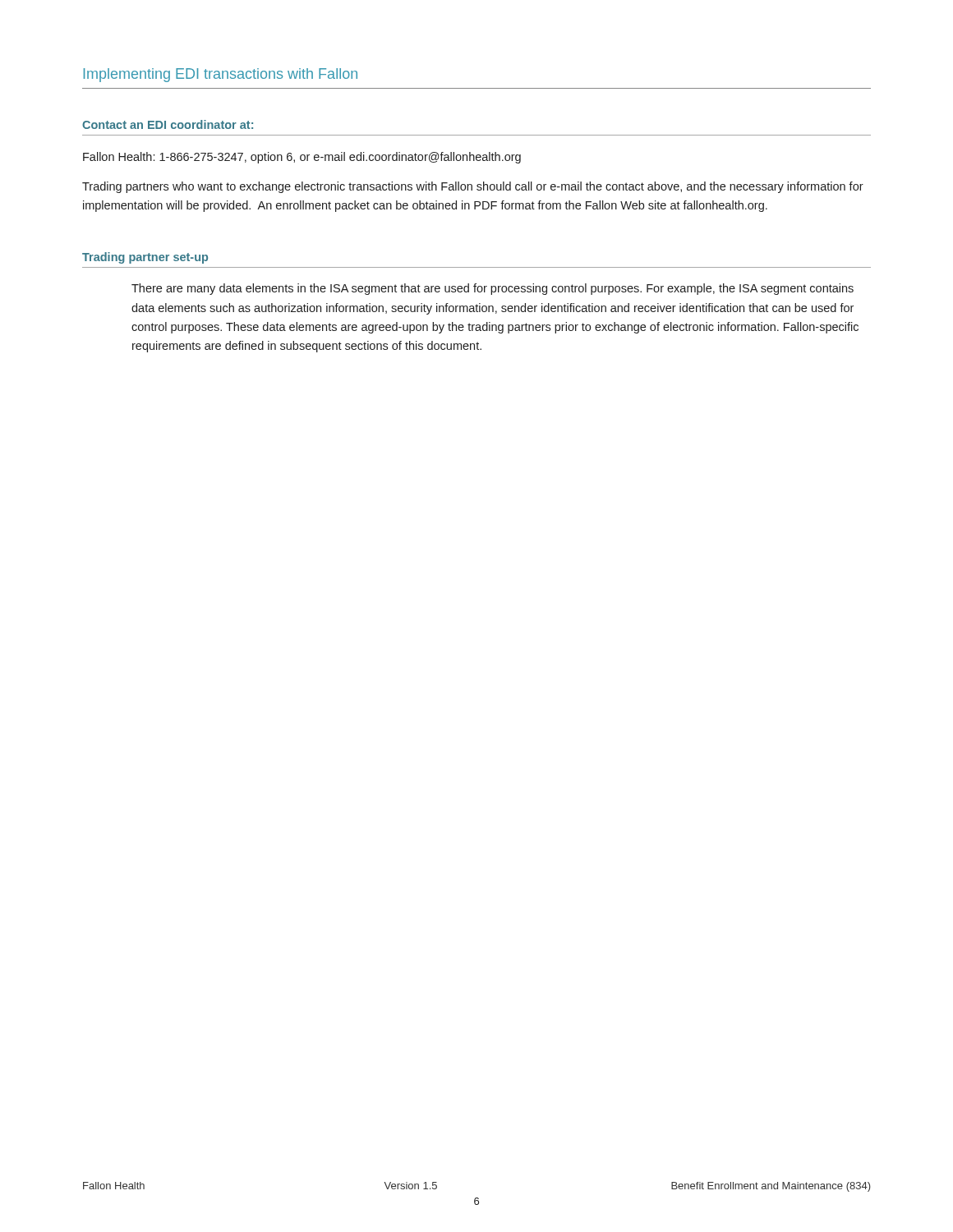Image resolution: width=953 pixels, height=1232 pixels.
Task: Select the element starting "Trading partner set-up"
Action: point(476,259)
